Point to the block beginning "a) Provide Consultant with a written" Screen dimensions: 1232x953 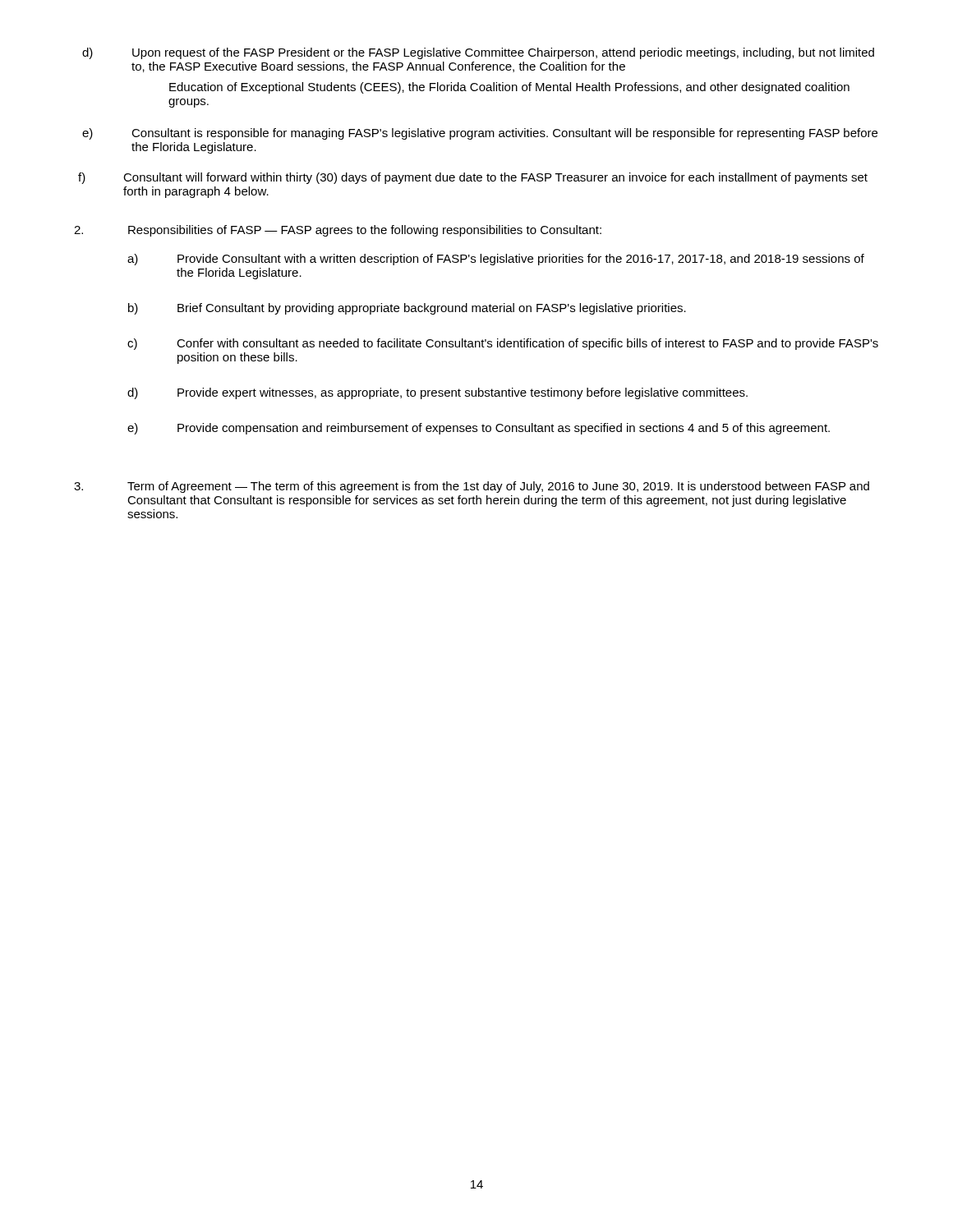(x=503, y=265)
